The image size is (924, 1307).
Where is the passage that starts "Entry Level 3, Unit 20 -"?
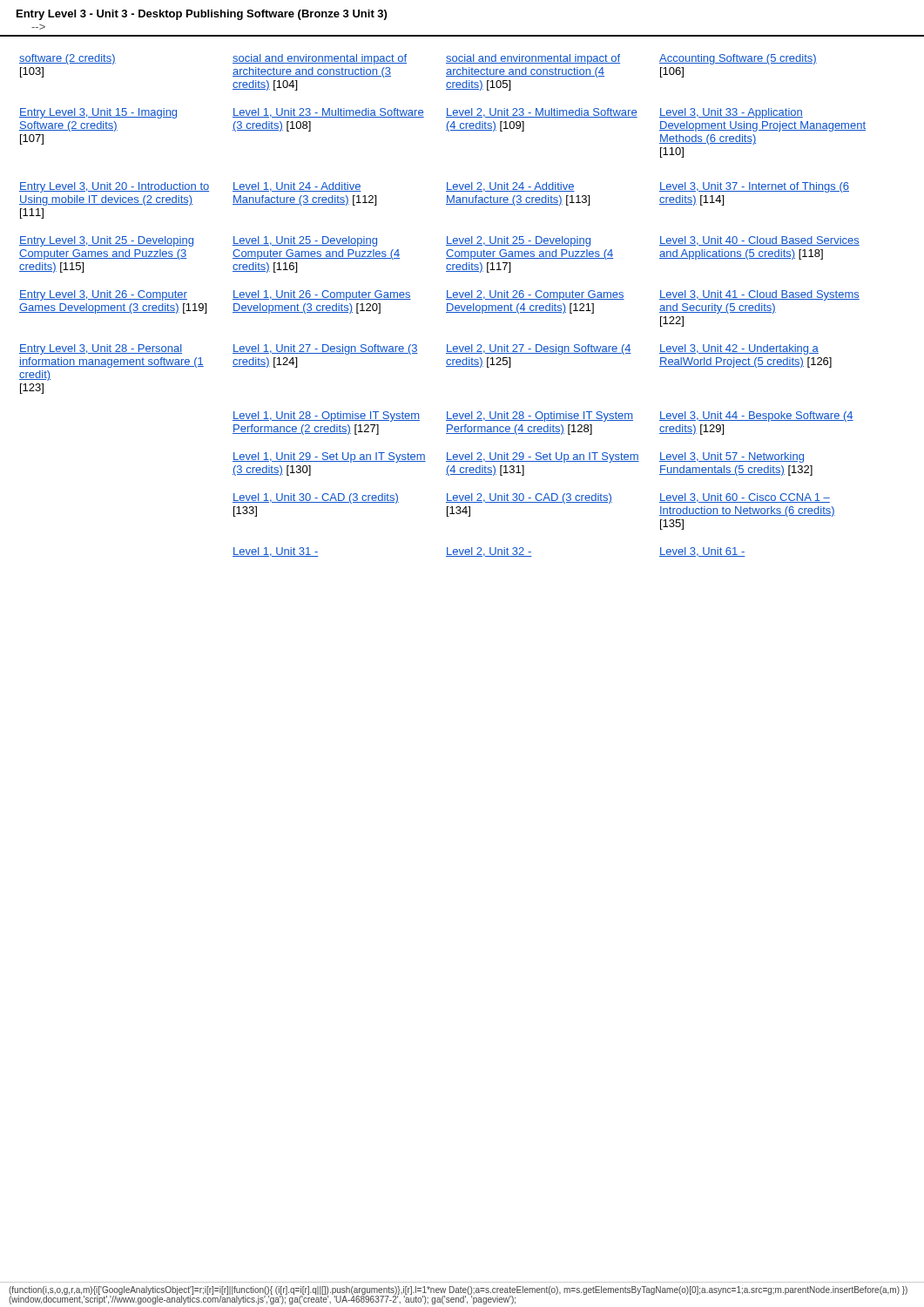[x=114, y=199]
